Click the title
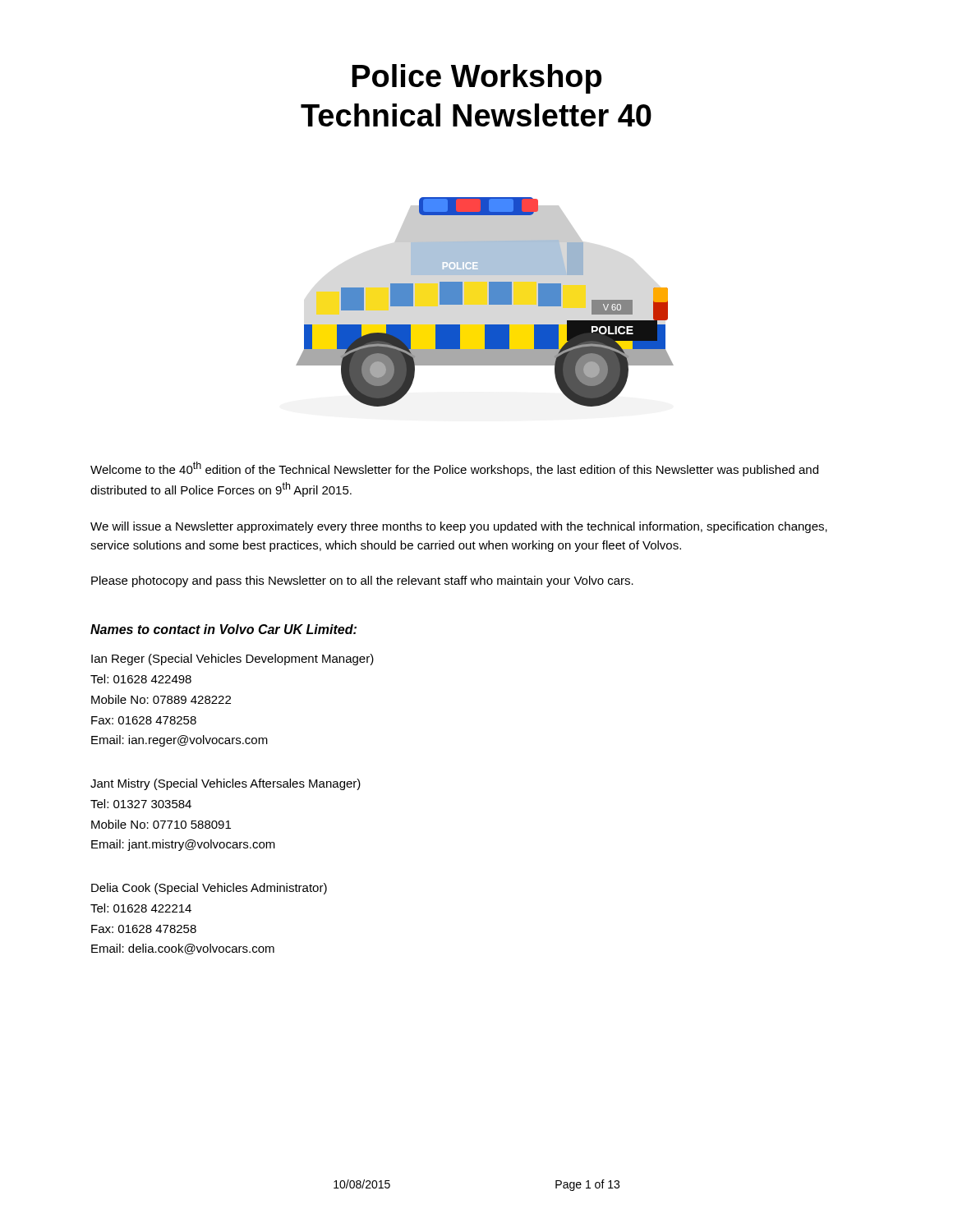 point(476,97)
